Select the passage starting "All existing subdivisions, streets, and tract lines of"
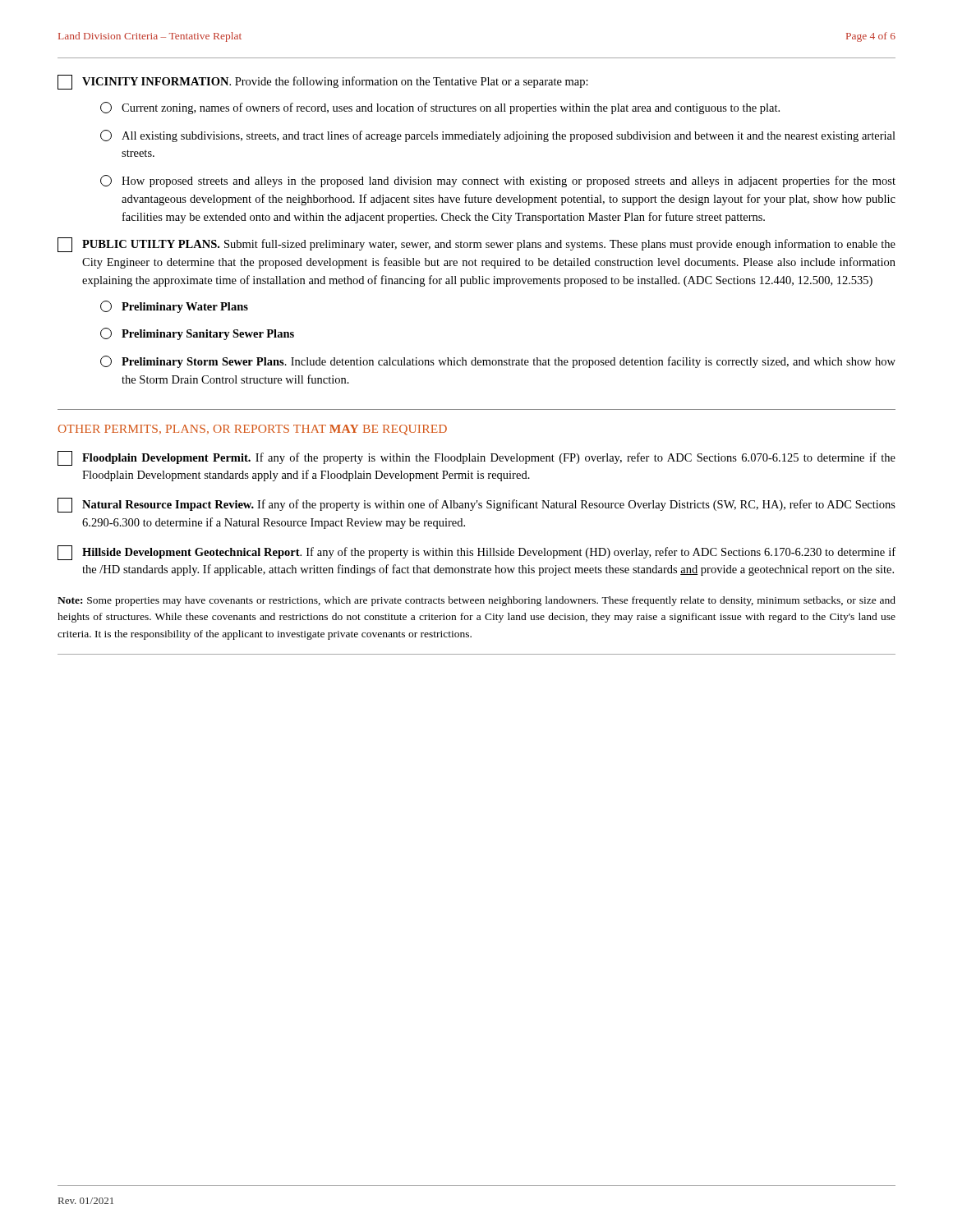This screenshot has width=953, height=1232. [498, 145]
